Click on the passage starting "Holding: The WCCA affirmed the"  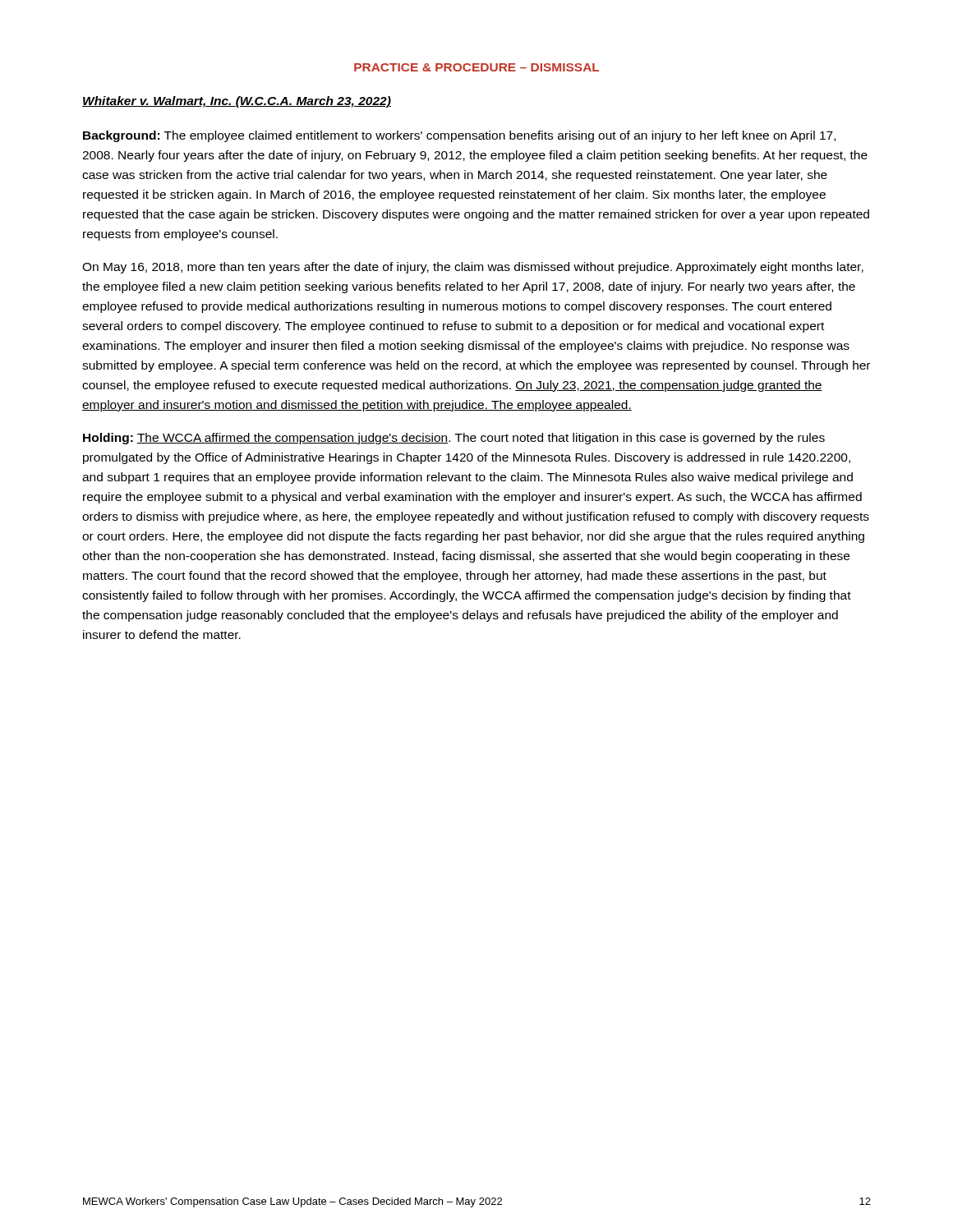tap(476, 536)
